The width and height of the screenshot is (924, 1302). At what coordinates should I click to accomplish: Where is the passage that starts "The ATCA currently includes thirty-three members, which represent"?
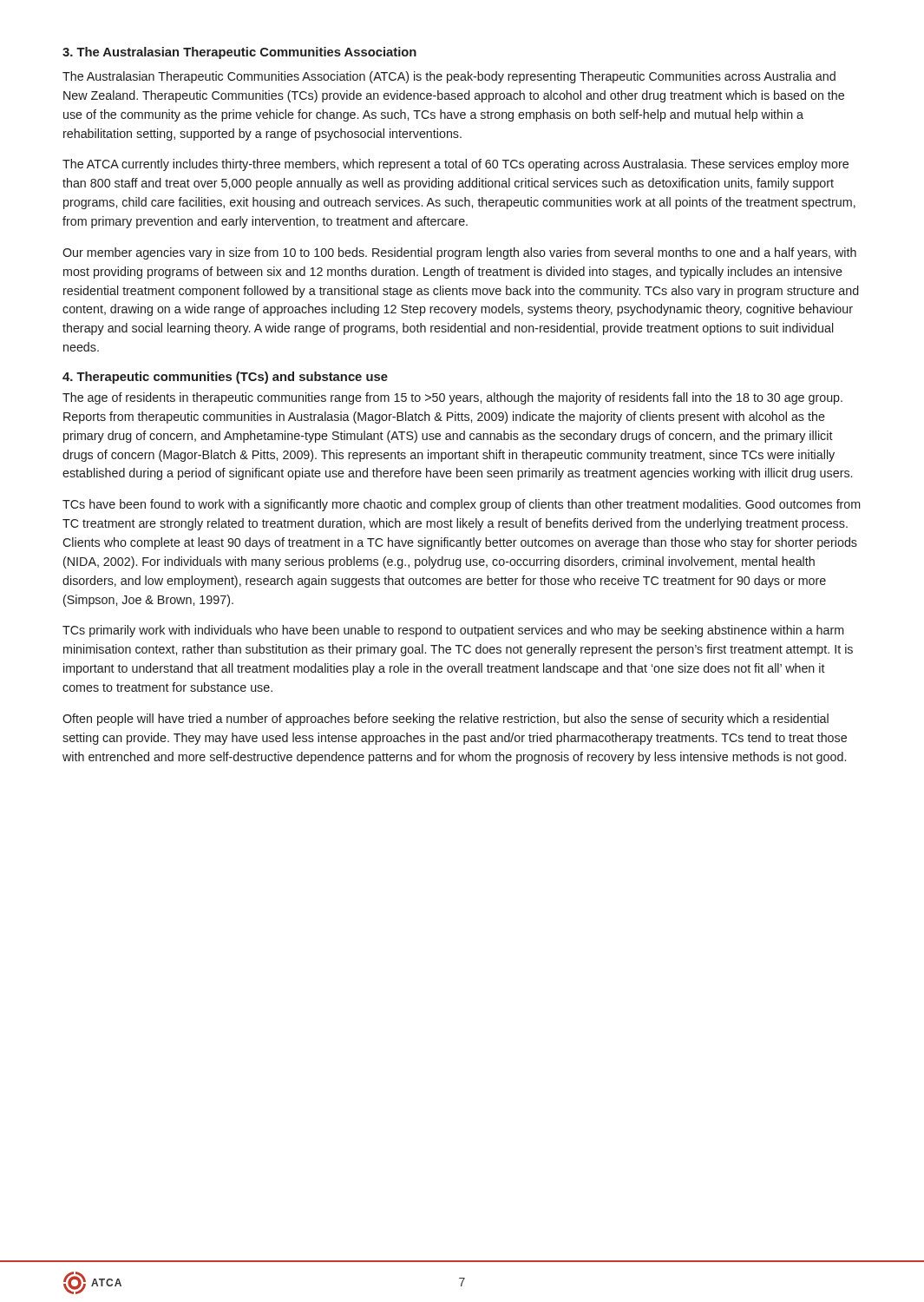coord(459,193)
